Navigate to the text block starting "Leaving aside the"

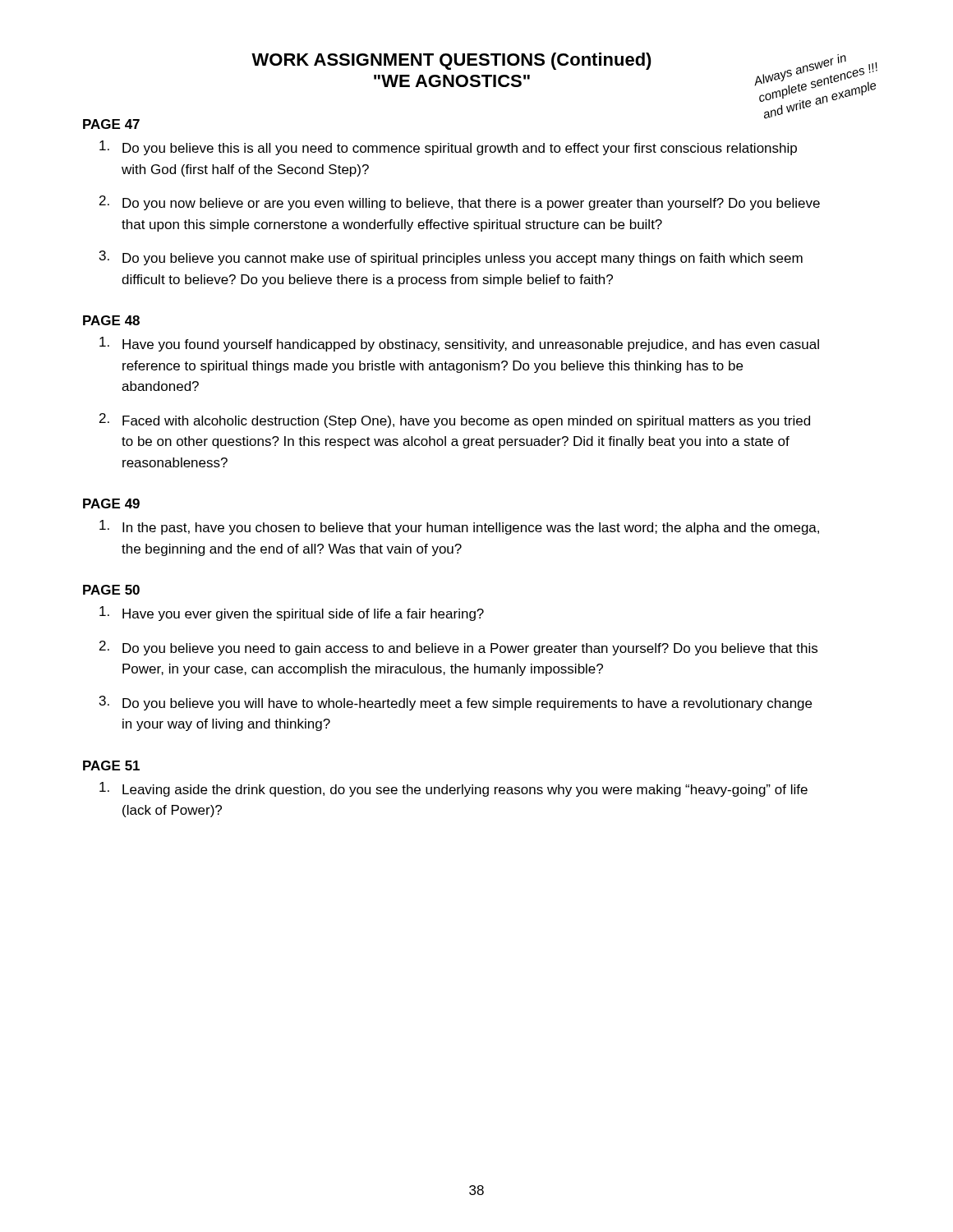tap(460, 800)
